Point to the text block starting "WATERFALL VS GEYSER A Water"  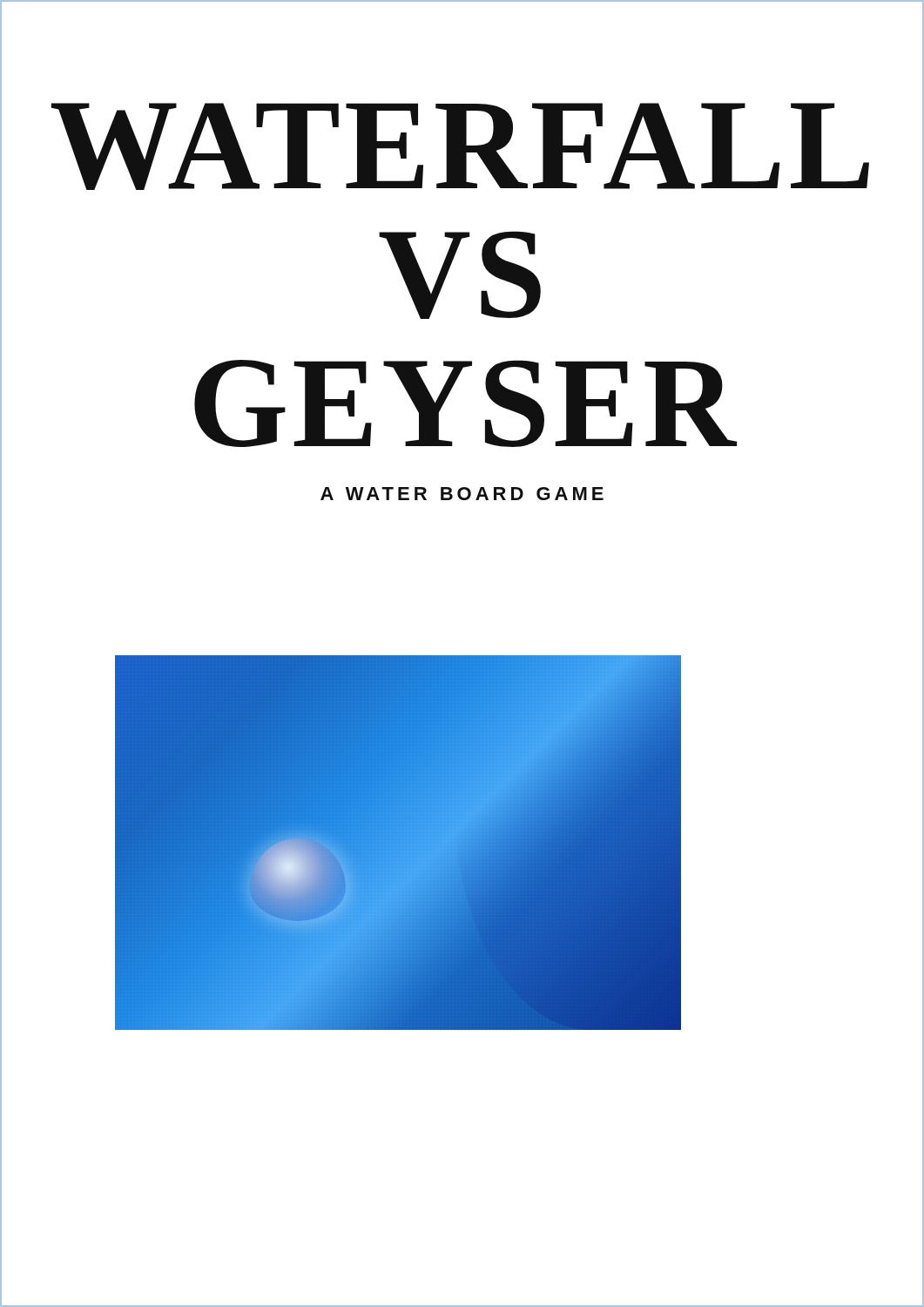(x=463, y=293)
